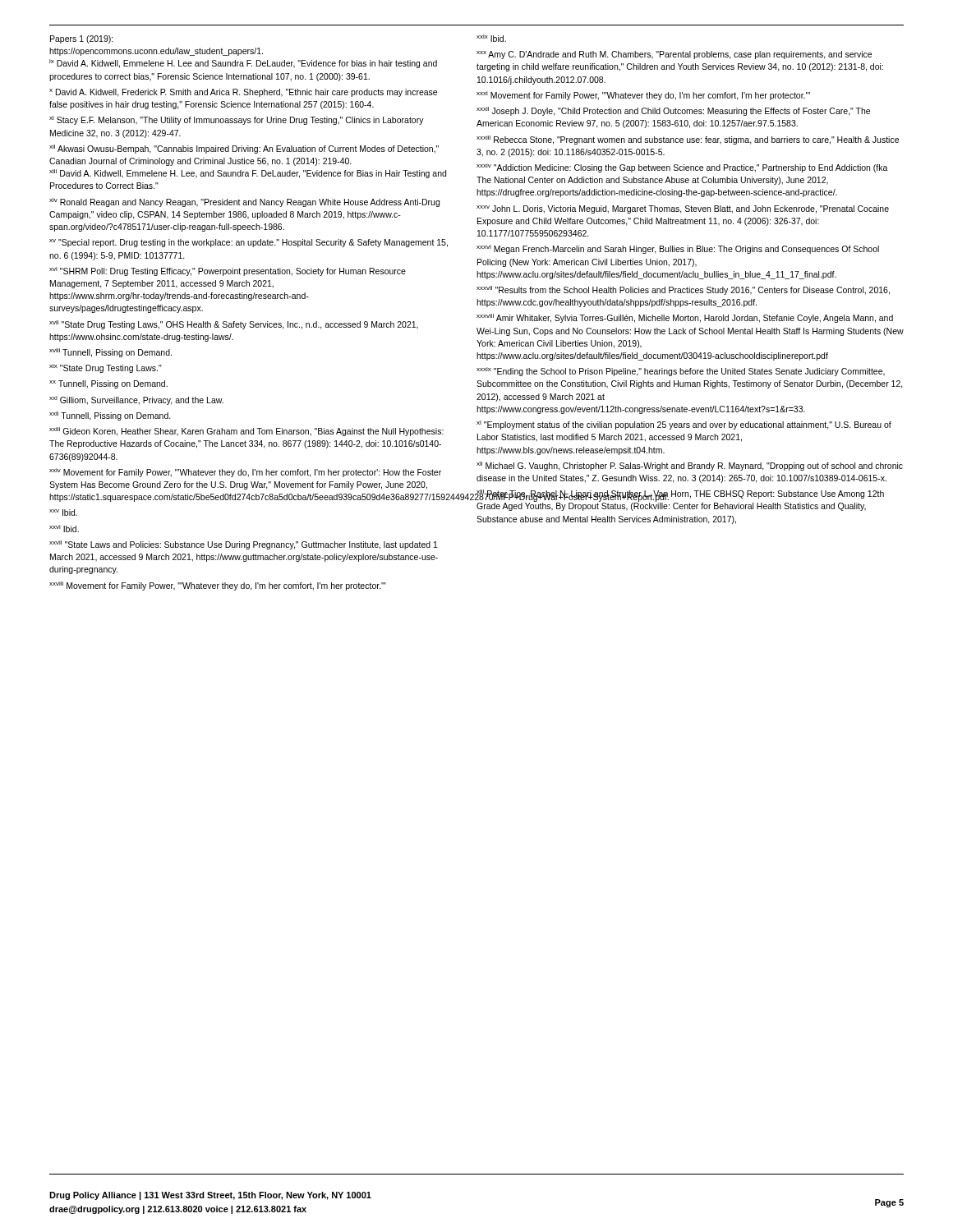Select the footnote that reads "xxii Tunnell, Pissing on Demand."
The height and width of the screenshot is (1232, 953).
[110, 415]
